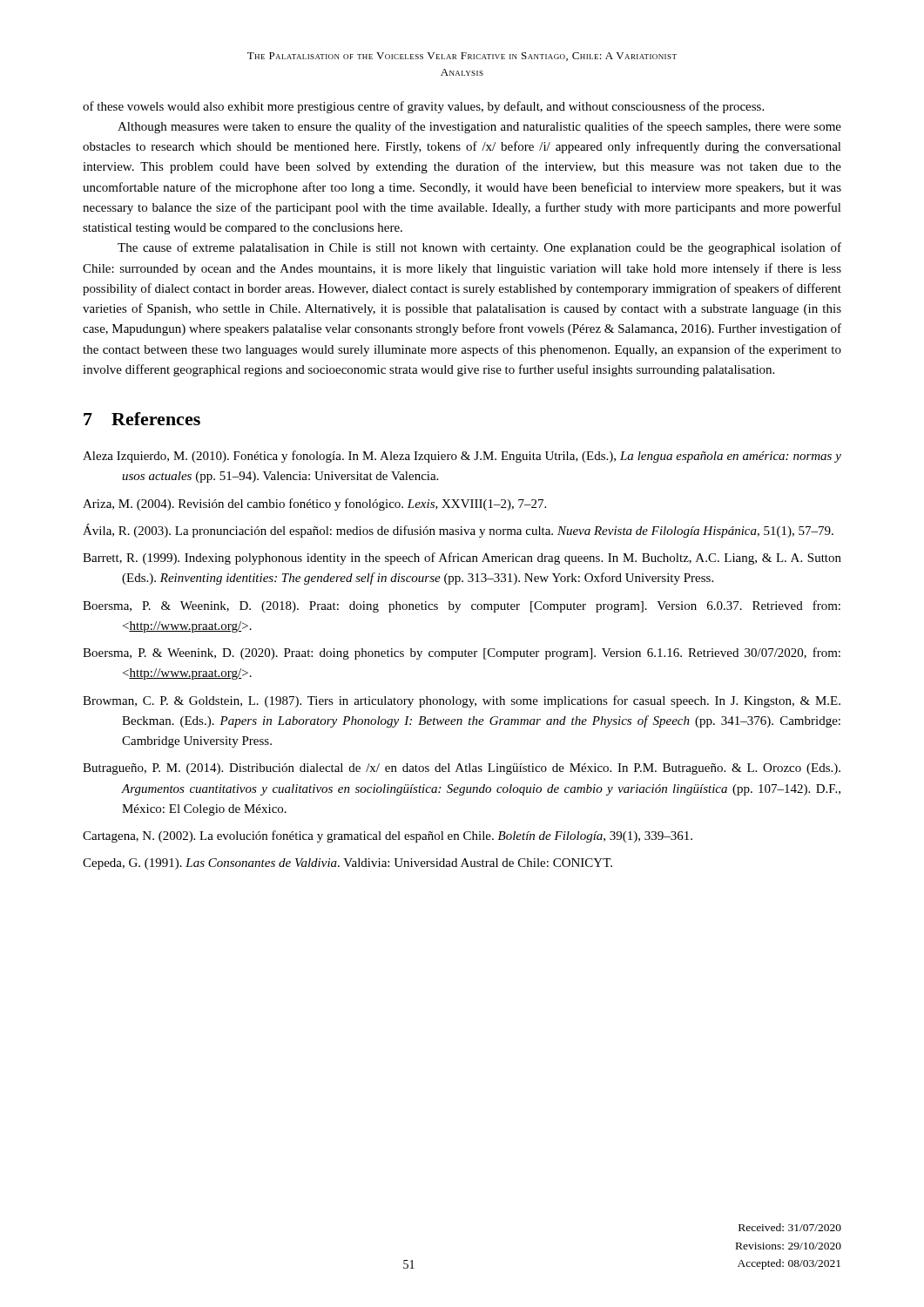The image size is (924, 1307).
Task: Select the list item that says "Ávila, R. (2003). La pronunciación del español: medios"
Action: tap(458, 531)
